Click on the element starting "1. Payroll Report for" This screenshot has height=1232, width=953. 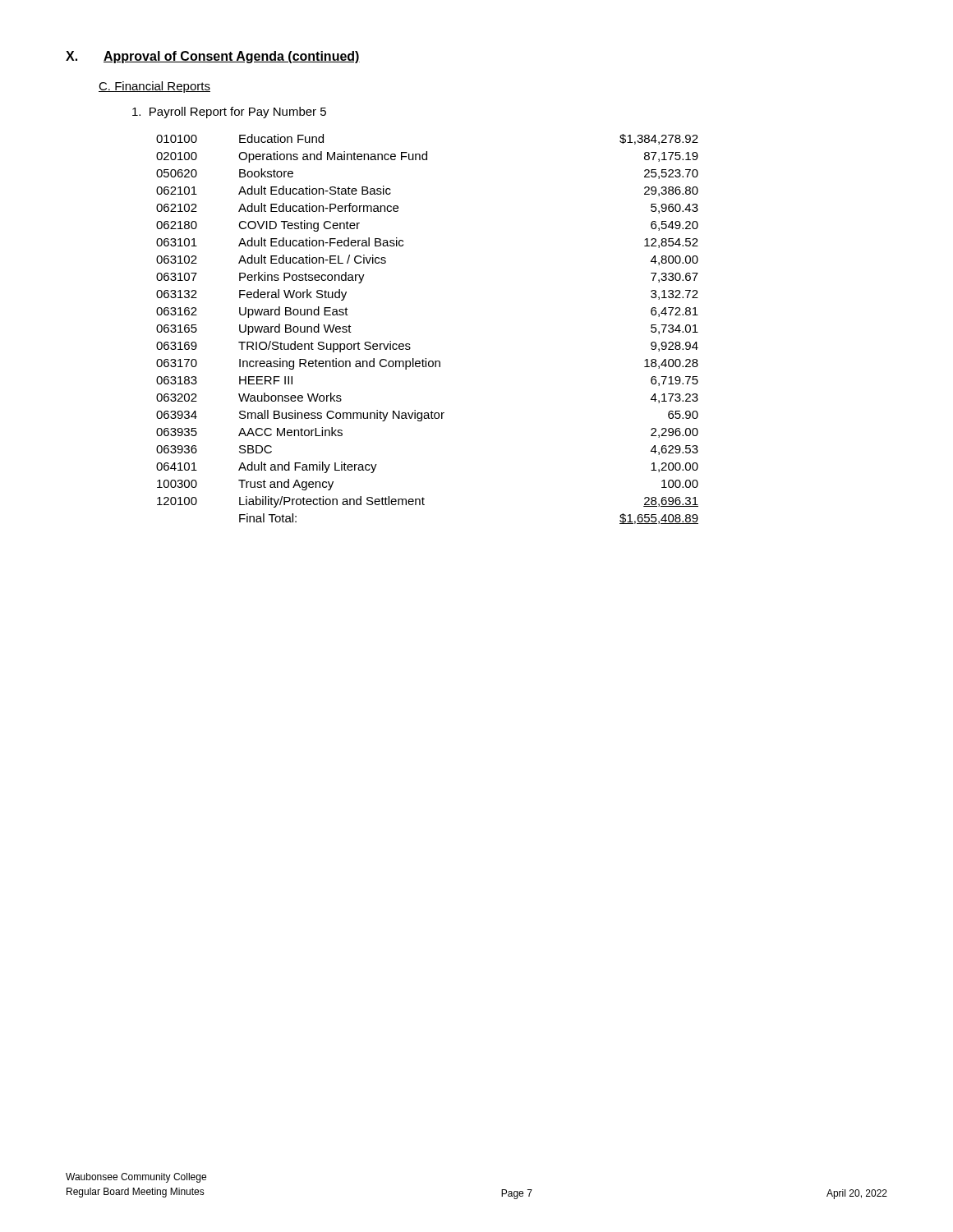click(x=229, y=111)
